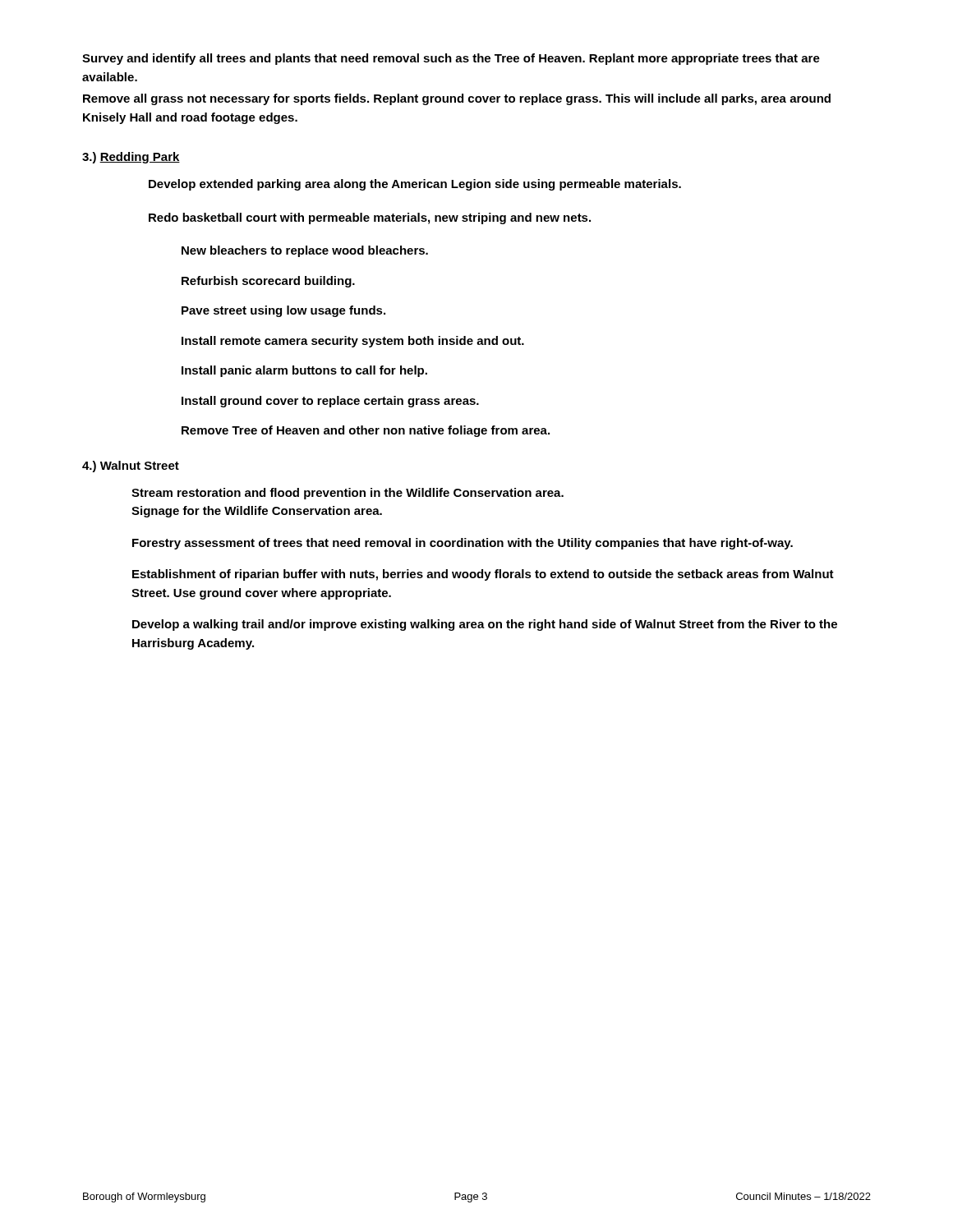Find the list item containing "Install remote camera security system"
The height and width of the screenshot is (1232, 953).
[353, 340]
